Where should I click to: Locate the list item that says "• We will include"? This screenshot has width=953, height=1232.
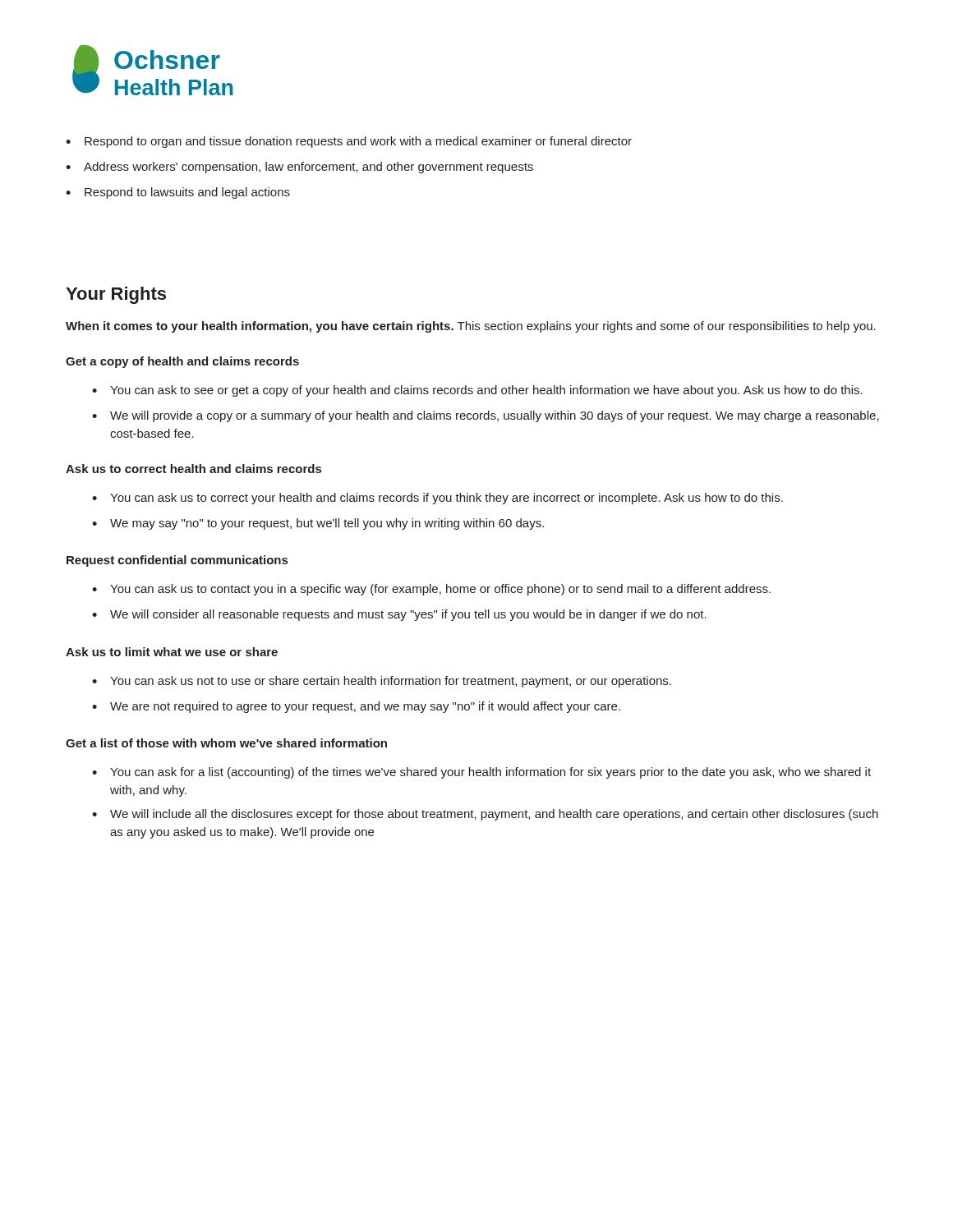490,823
